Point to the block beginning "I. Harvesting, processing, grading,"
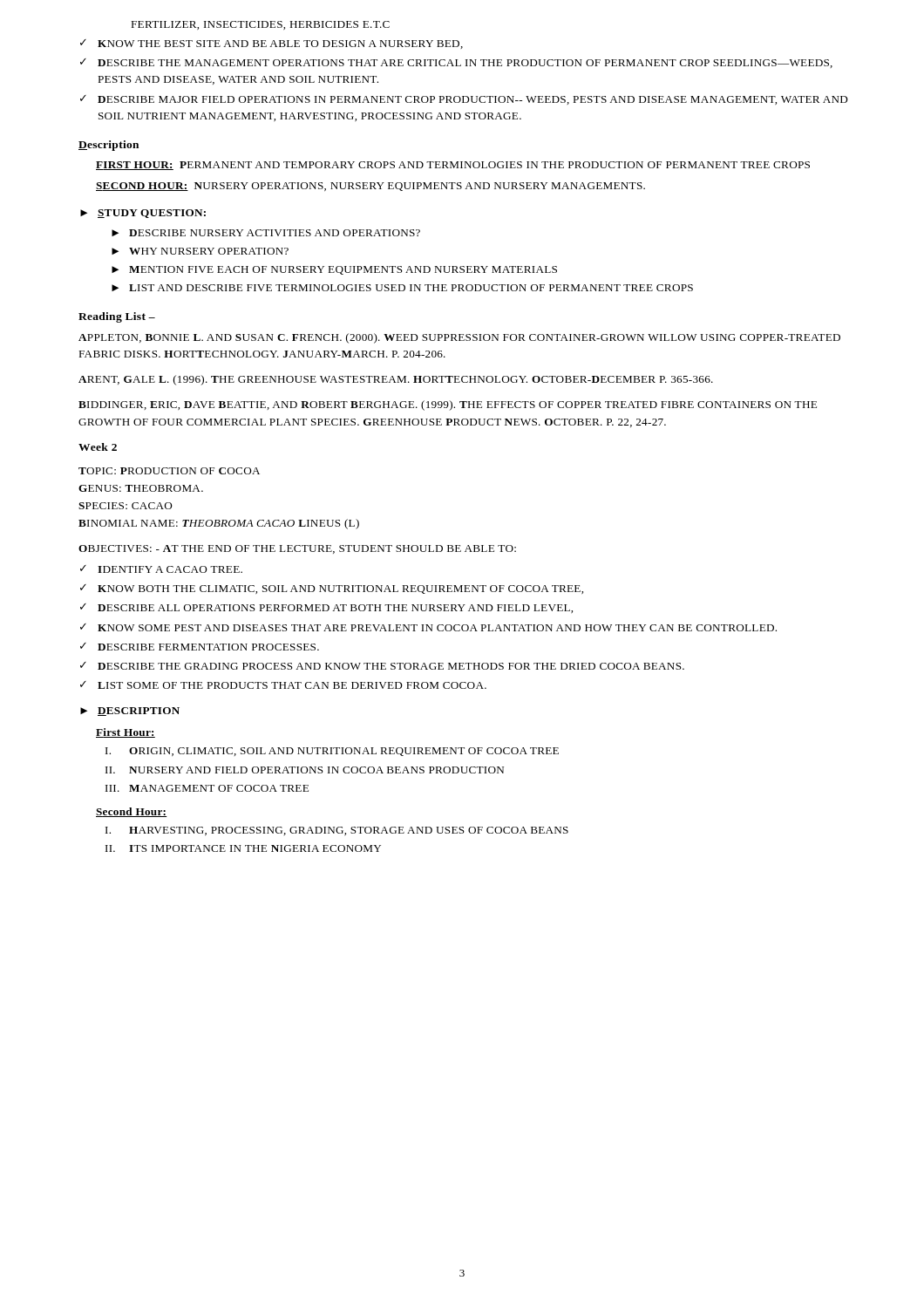924x1308 pixels. pos(337,830)
